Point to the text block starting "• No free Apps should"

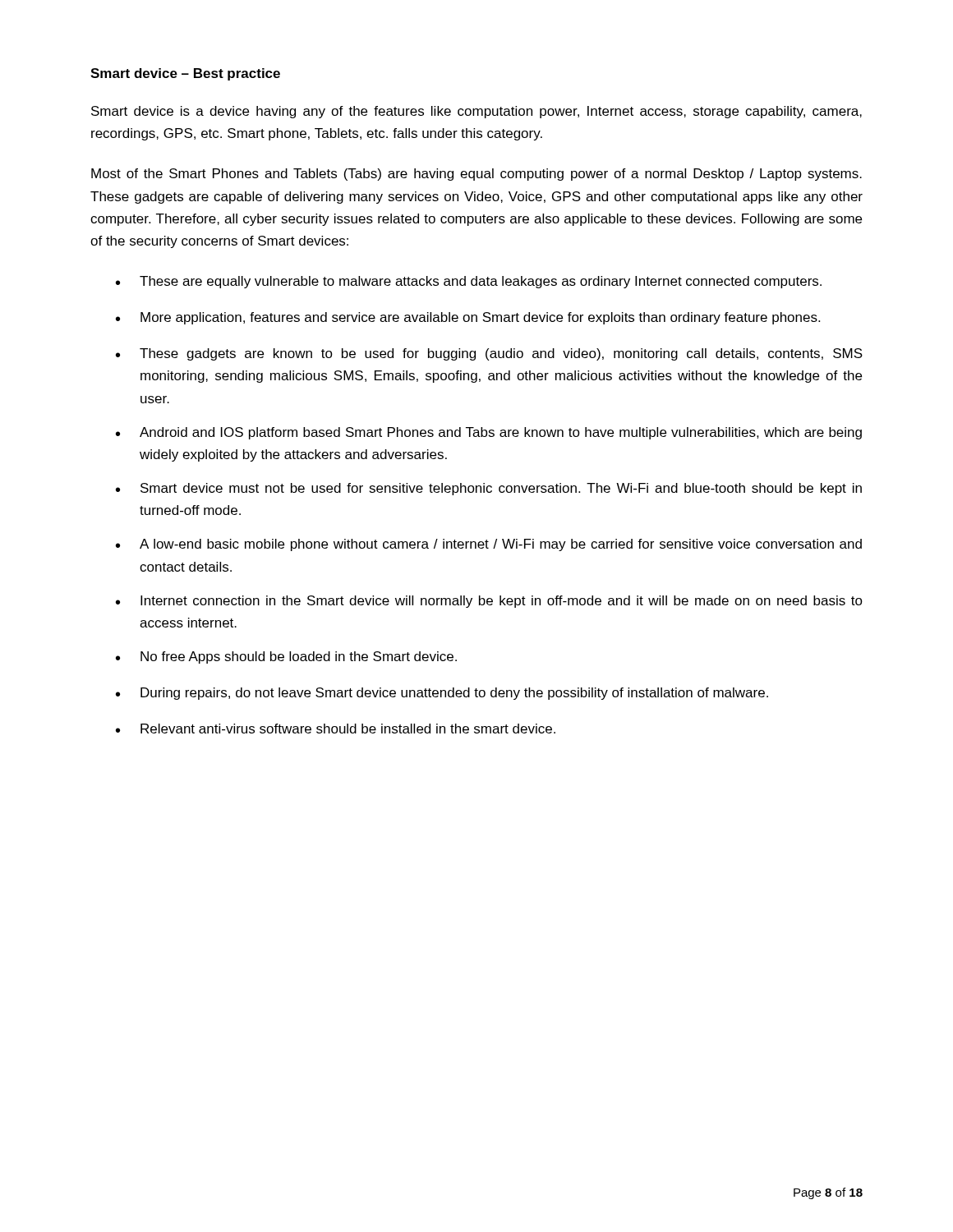click(x=286, y=657)
